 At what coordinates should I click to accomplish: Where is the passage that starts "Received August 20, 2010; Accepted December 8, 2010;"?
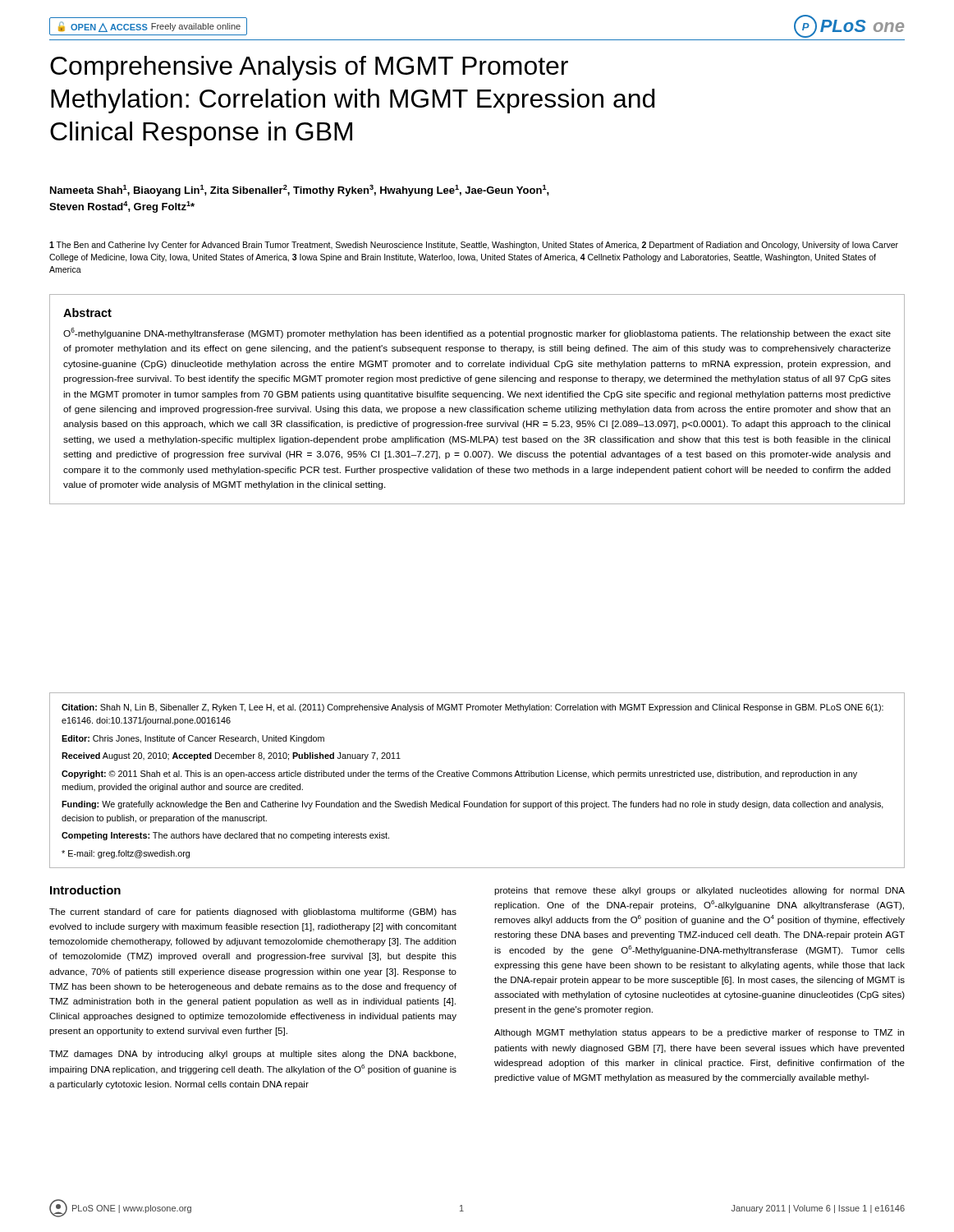pyautogui.click(x=231, y=756)
